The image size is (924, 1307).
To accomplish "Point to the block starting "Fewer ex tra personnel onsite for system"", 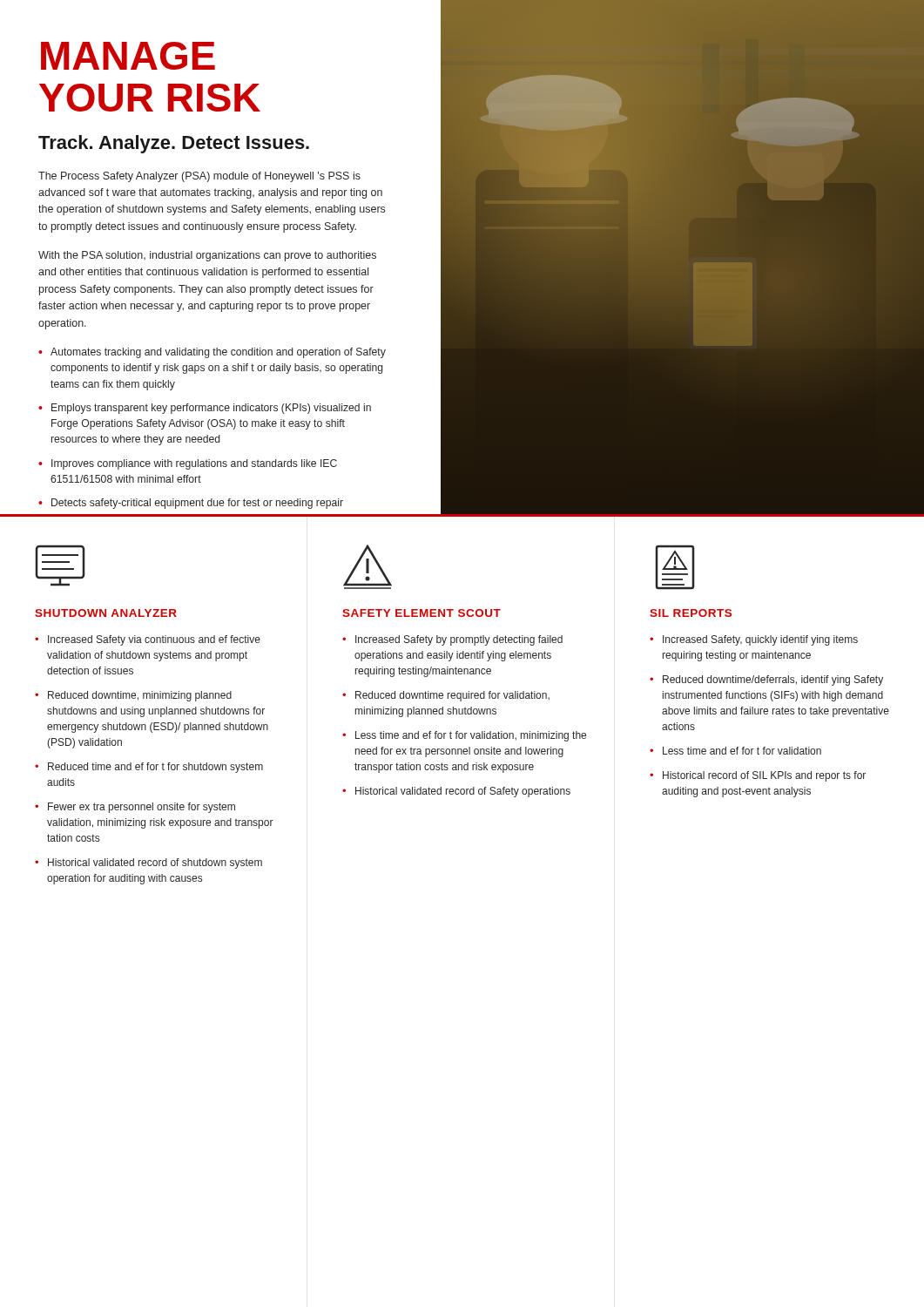I will (159, 822).
